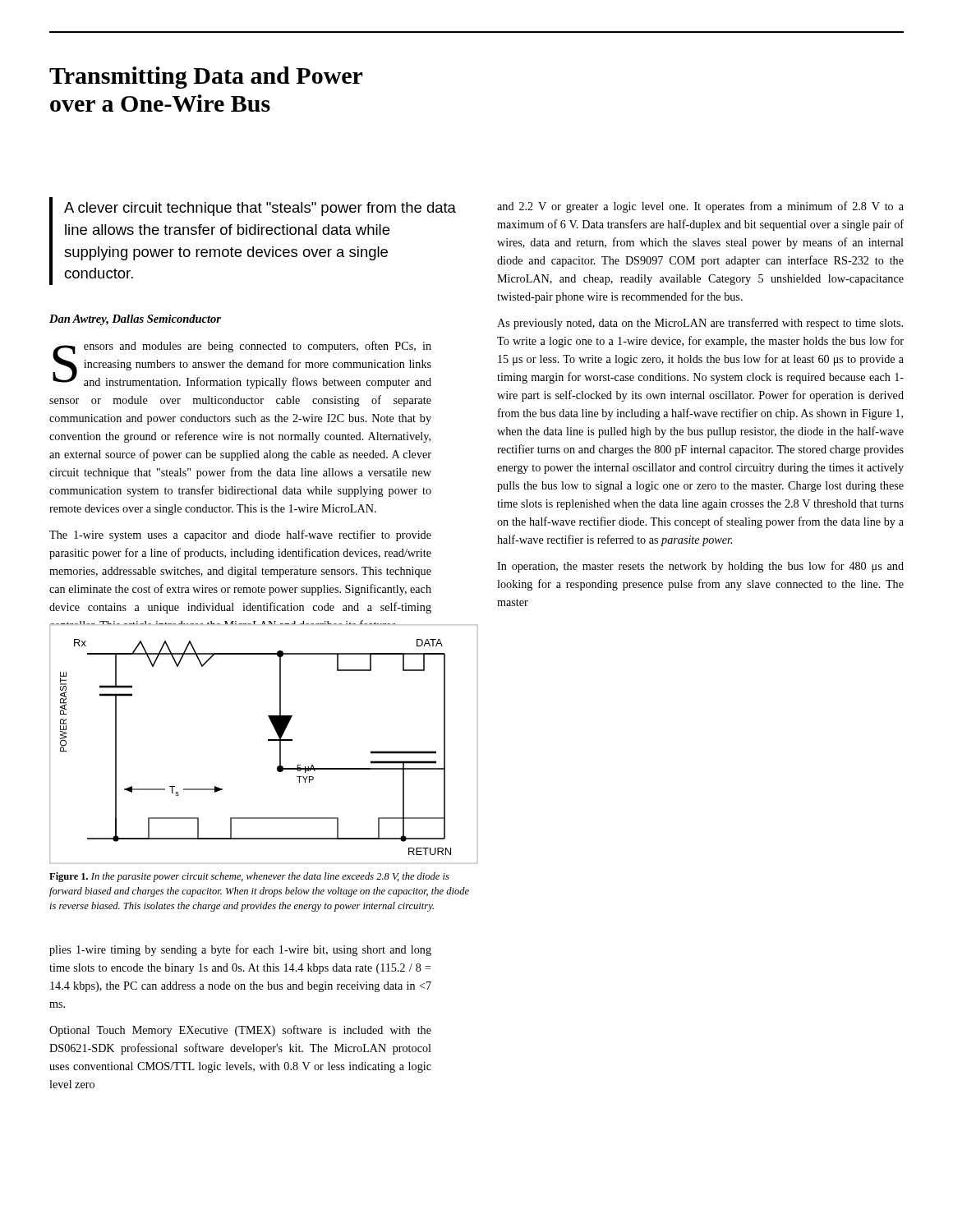Screen dimensions: 1232x953
Task: Select the text block with the text "plies 1-wire timing by"
Action: coord(240,977)
